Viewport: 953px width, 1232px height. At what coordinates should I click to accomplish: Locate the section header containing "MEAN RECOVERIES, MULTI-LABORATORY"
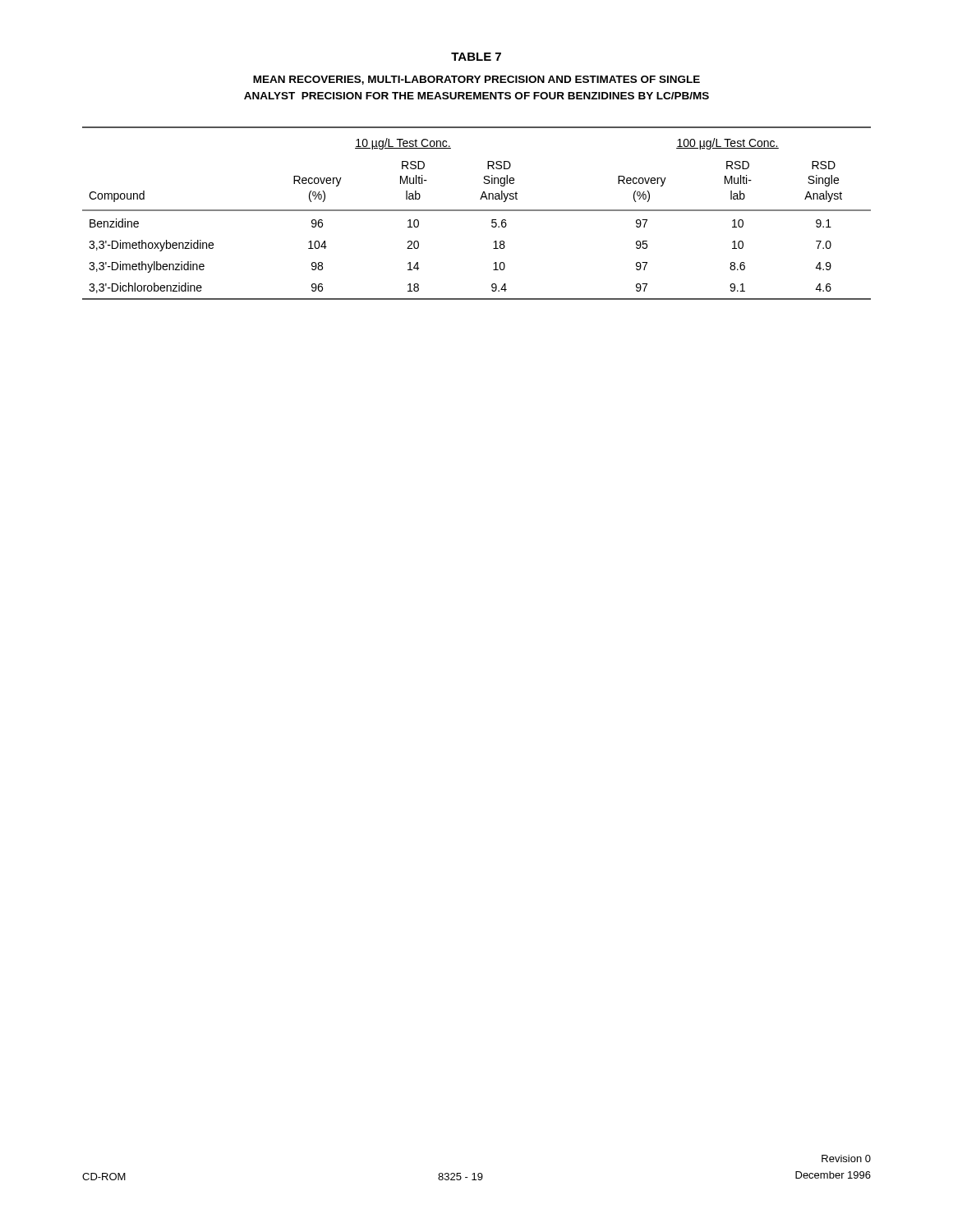[476, 87]
